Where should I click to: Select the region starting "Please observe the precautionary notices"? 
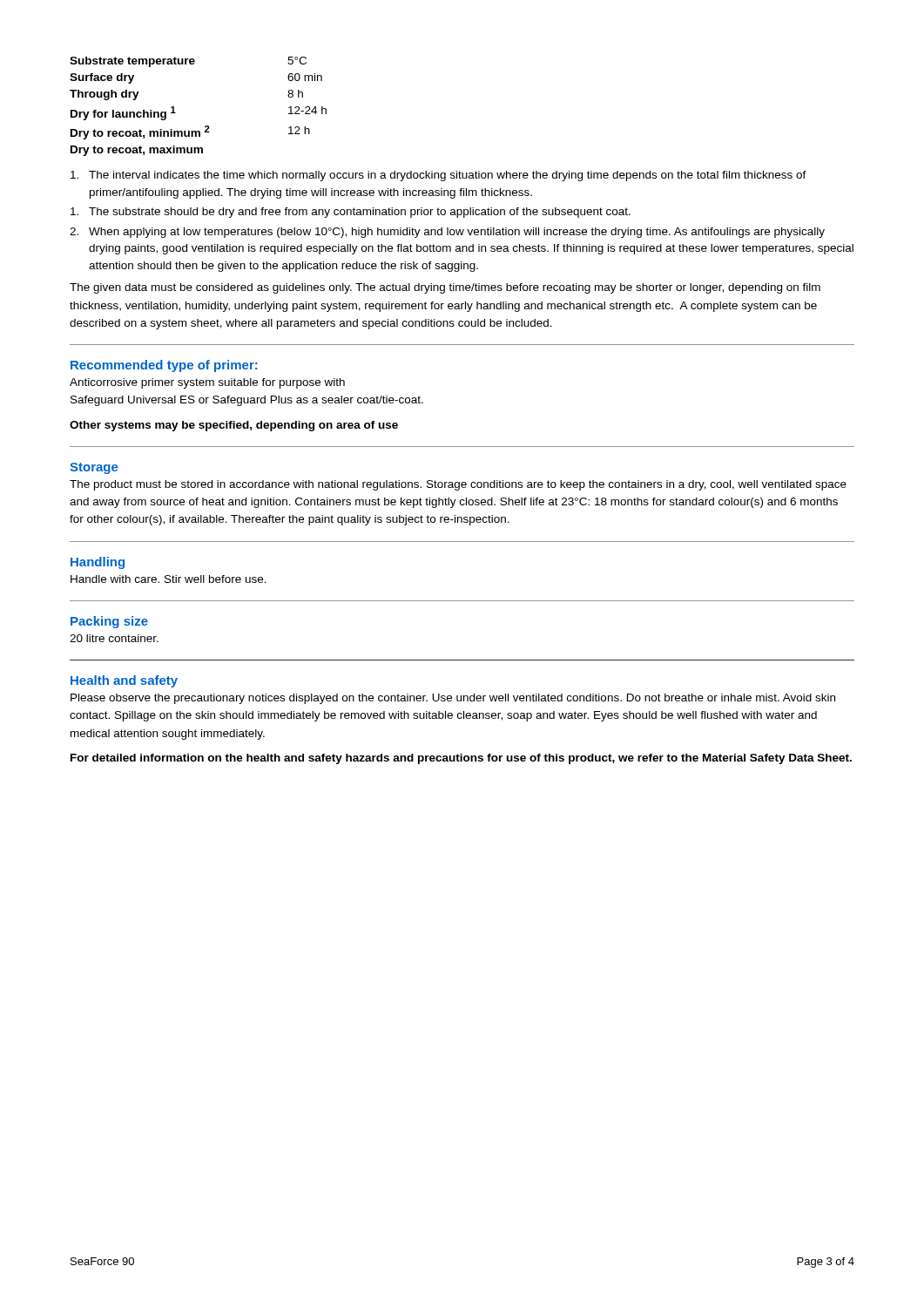tap(453, 715)
